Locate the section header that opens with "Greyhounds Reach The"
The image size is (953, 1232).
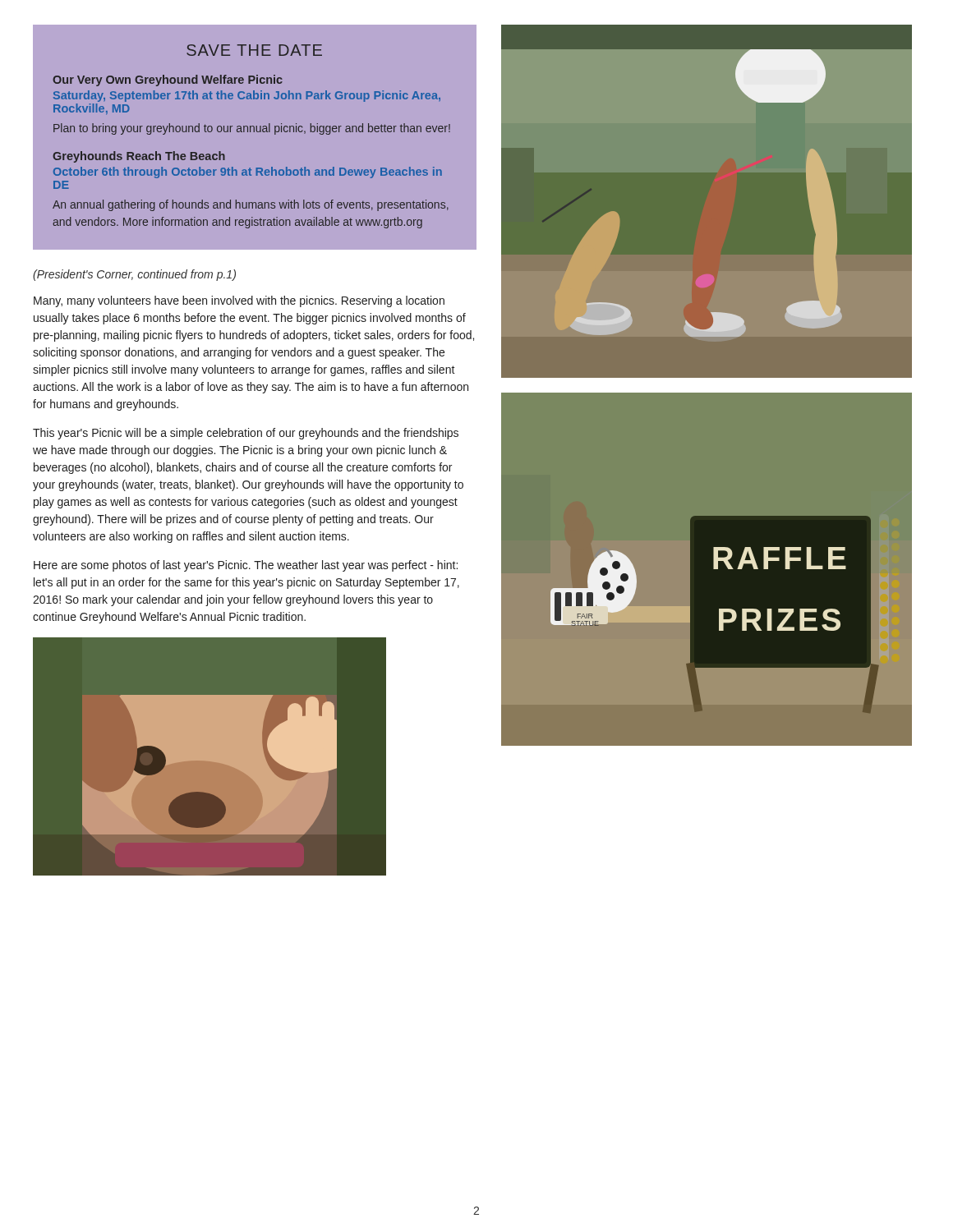(139, 156)
